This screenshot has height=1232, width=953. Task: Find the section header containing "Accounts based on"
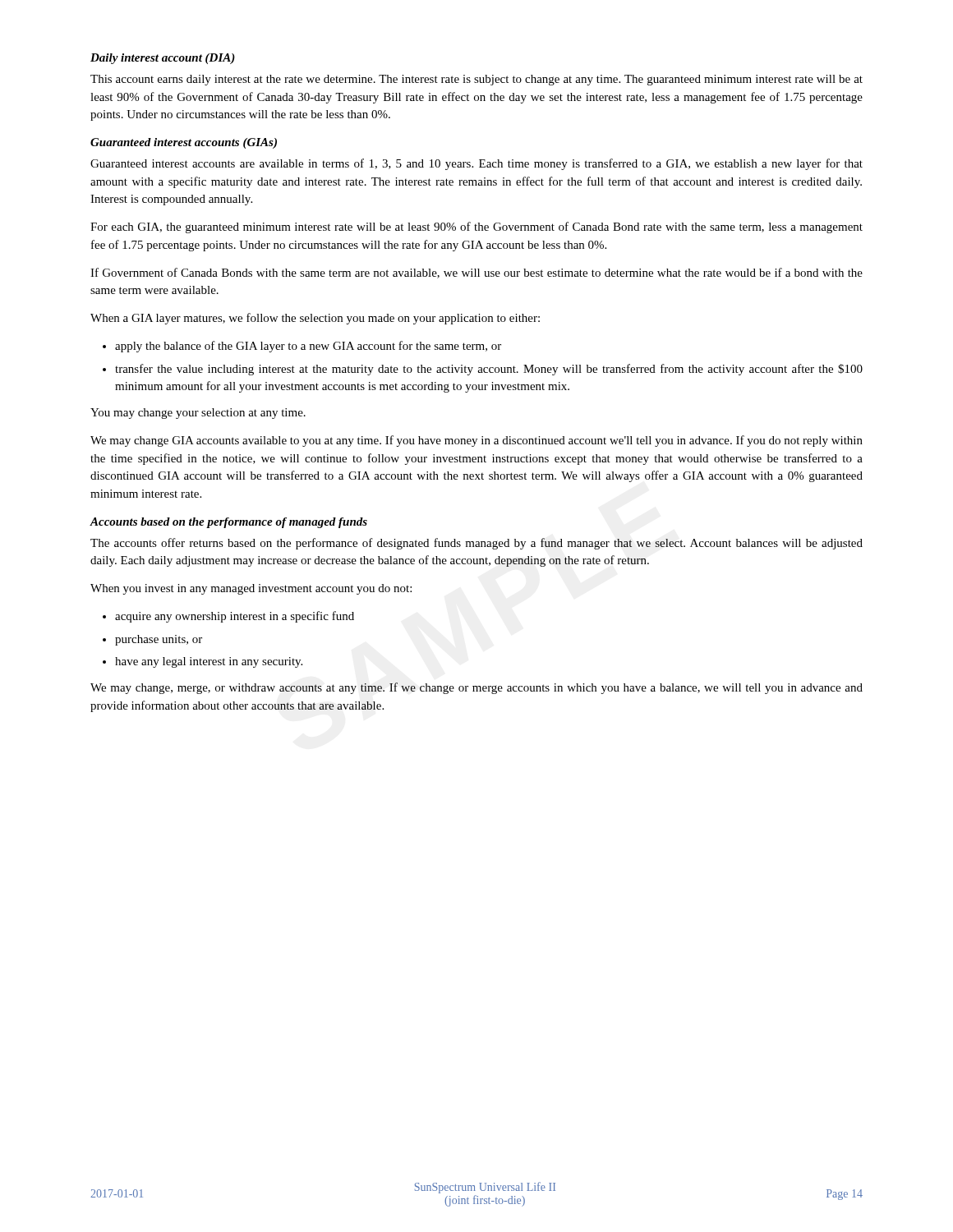click(x=228, y=523)
